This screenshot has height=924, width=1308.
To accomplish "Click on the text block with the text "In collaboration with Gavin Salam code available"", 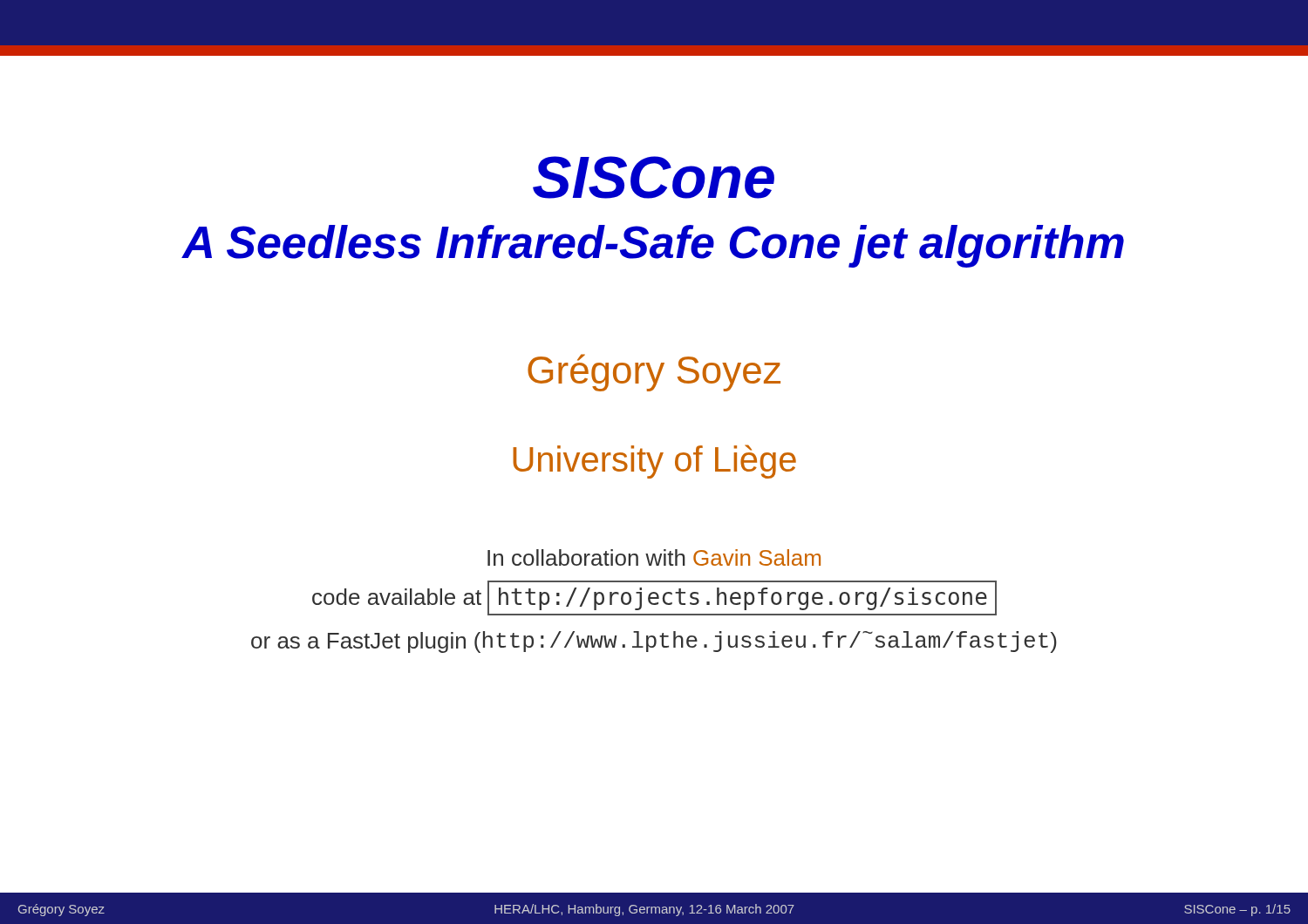I will click(x=654, y=600).
